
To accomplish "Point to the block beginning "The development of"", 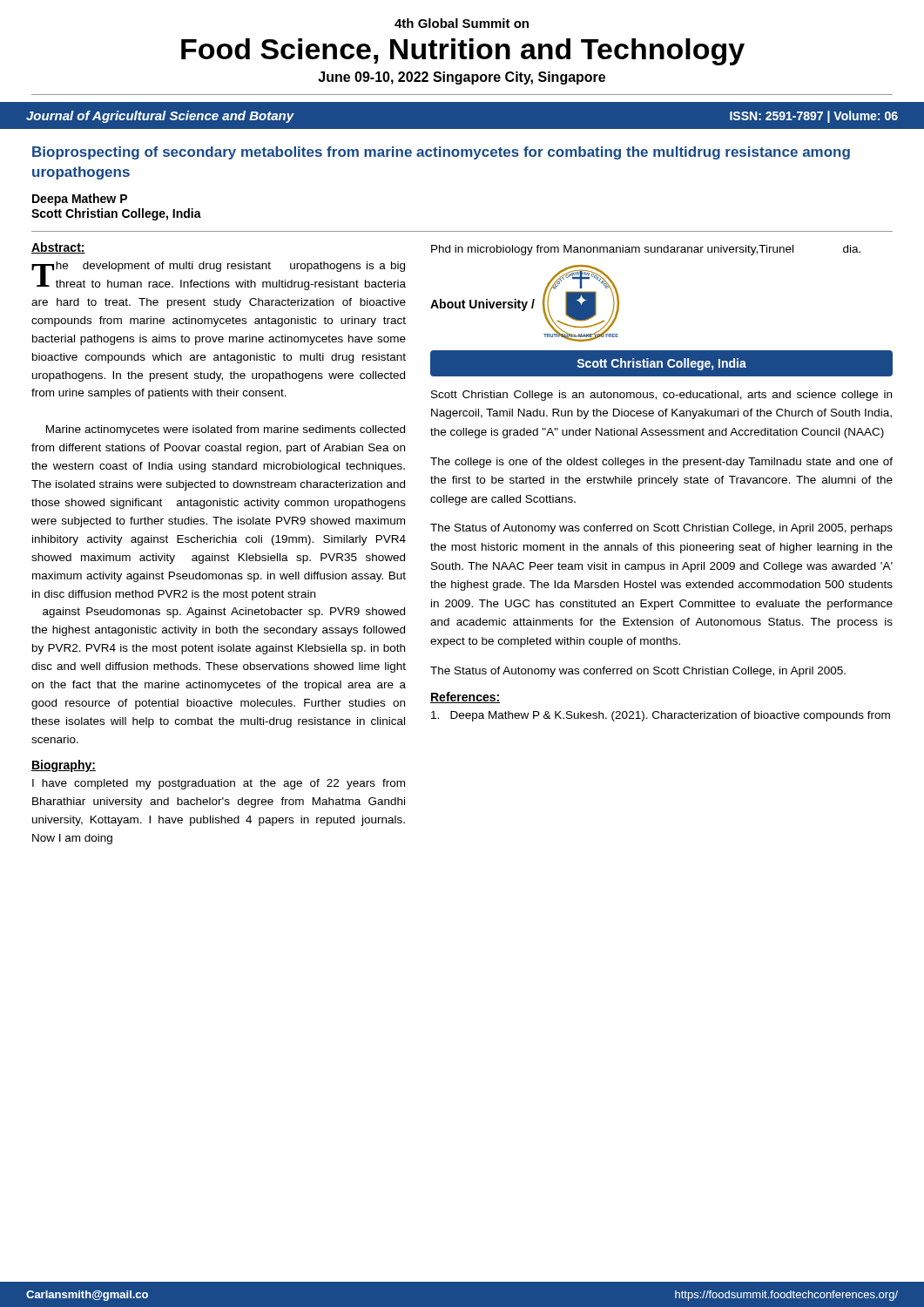I will tap(219, 501).
